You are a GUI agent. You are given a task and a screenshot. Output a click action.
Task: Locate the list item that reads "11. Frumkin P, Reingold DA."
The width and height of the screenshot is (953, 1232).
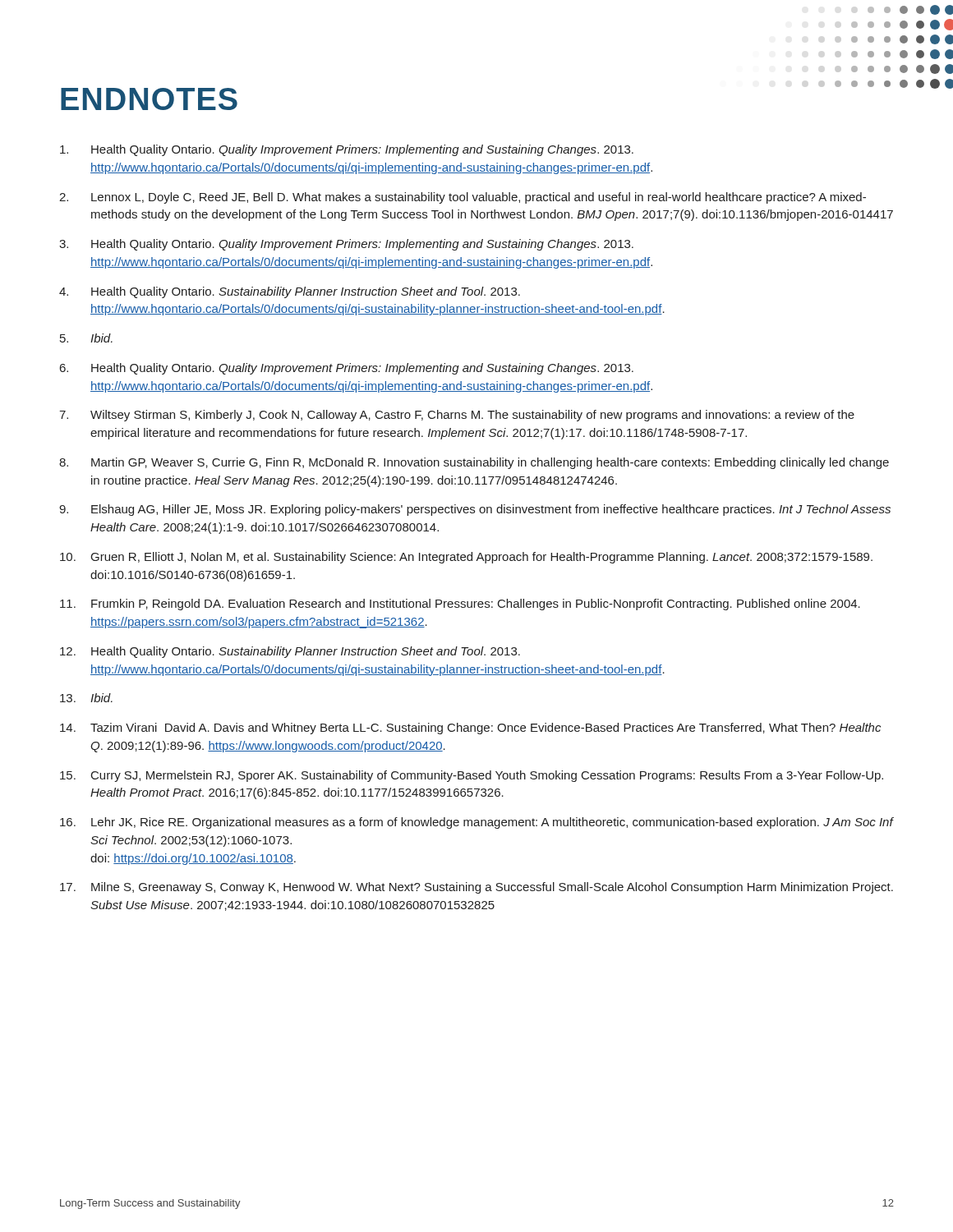(476, 613)
